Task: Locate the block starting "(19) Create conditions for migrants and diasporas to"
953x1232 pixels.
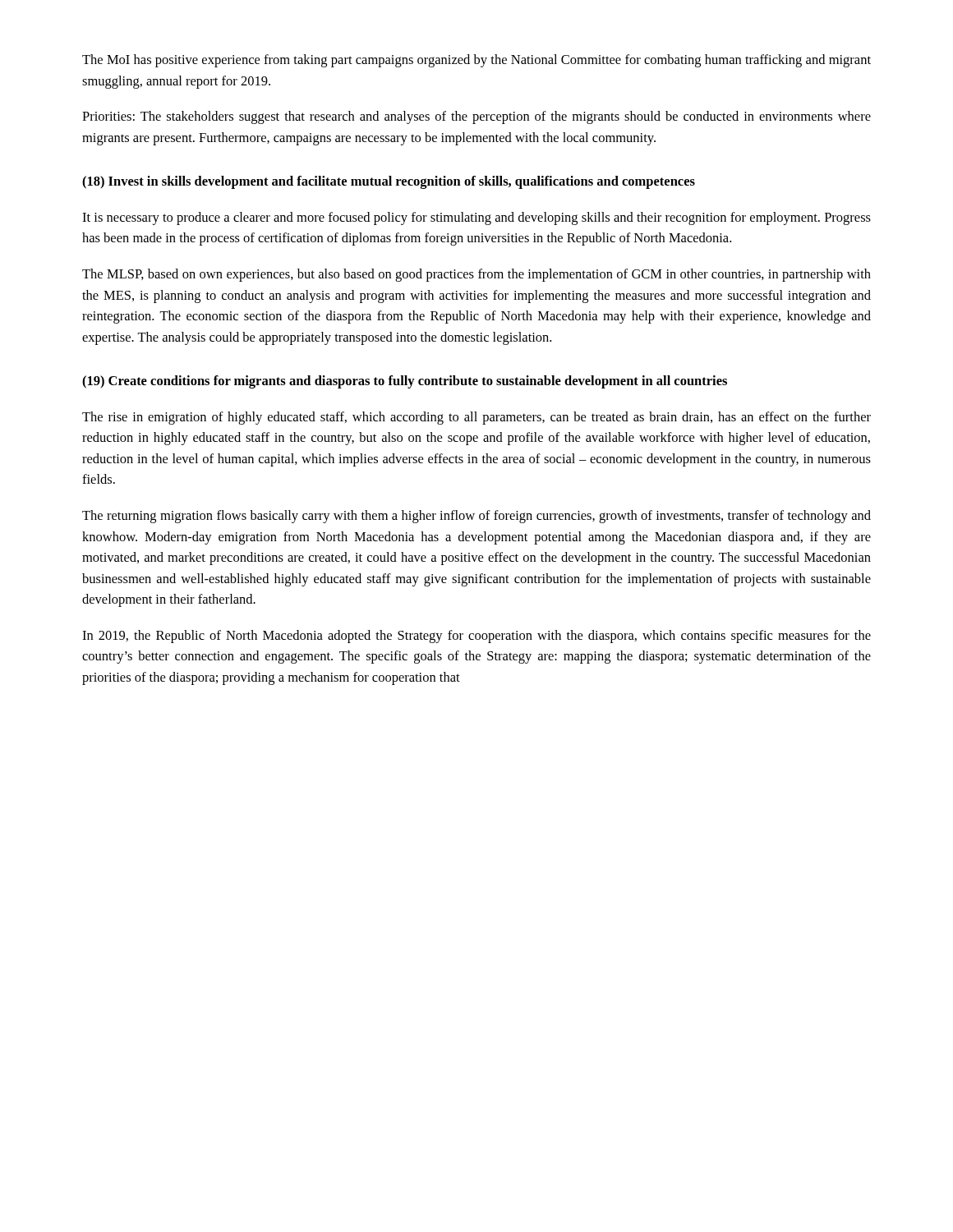Action: [x=405, y=381]
